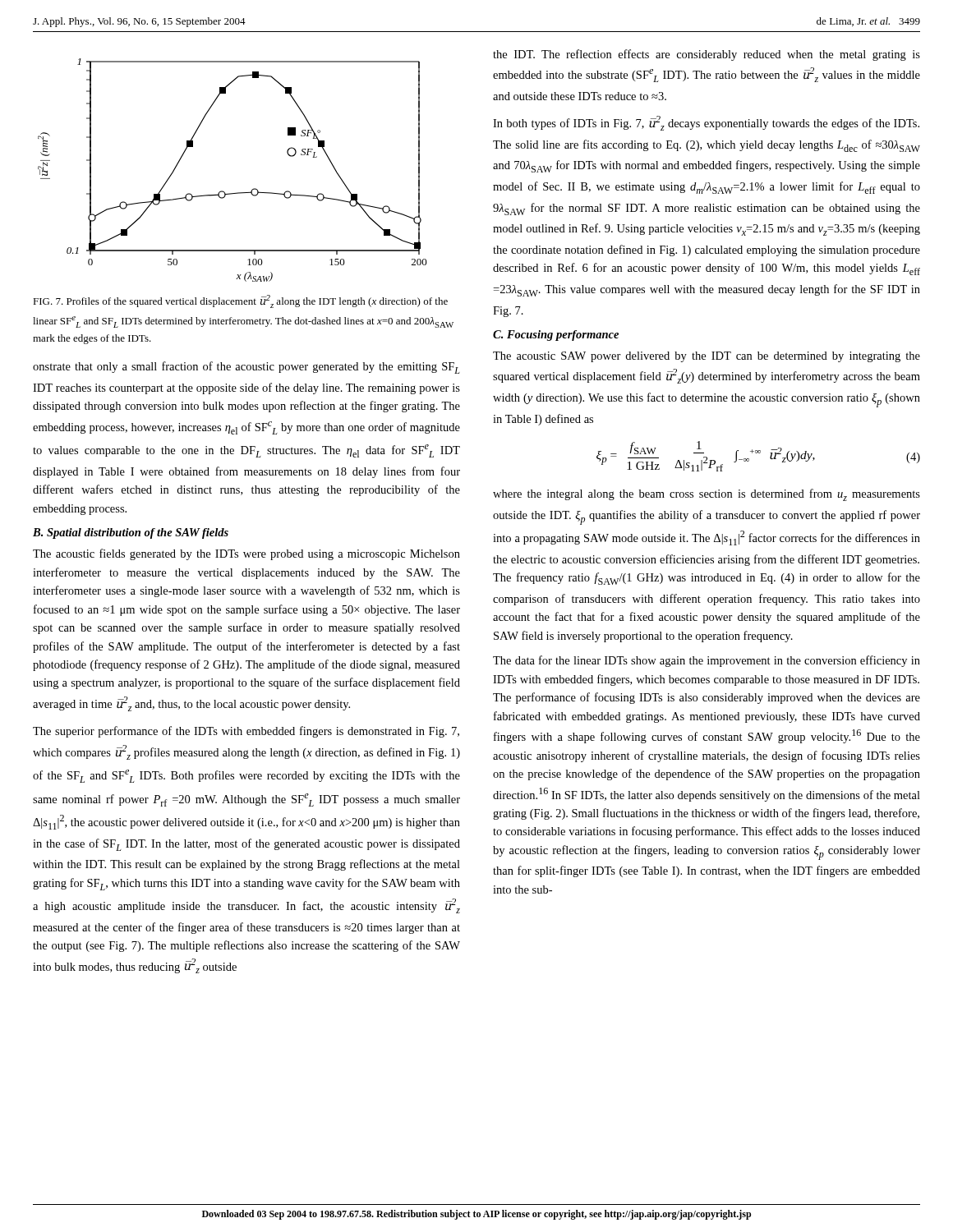The height and width of the screenshot is (1232, 953).
Task: Select the element starting "The acoustic fields generated"
Action: [246, 630]
